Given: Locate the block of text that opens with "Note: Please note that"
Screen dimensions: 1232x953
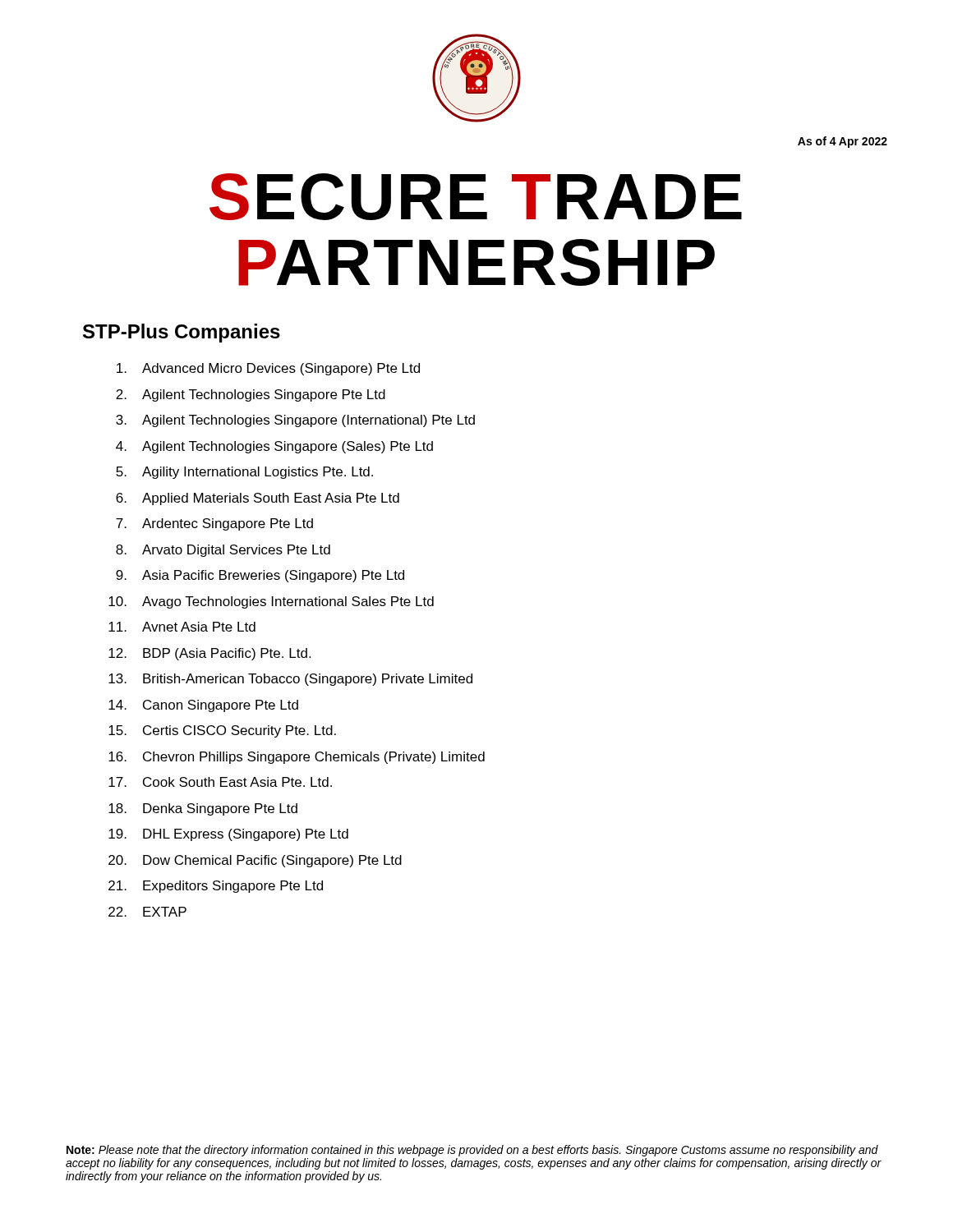Looking at the screenshot, I should point(473,1163).
